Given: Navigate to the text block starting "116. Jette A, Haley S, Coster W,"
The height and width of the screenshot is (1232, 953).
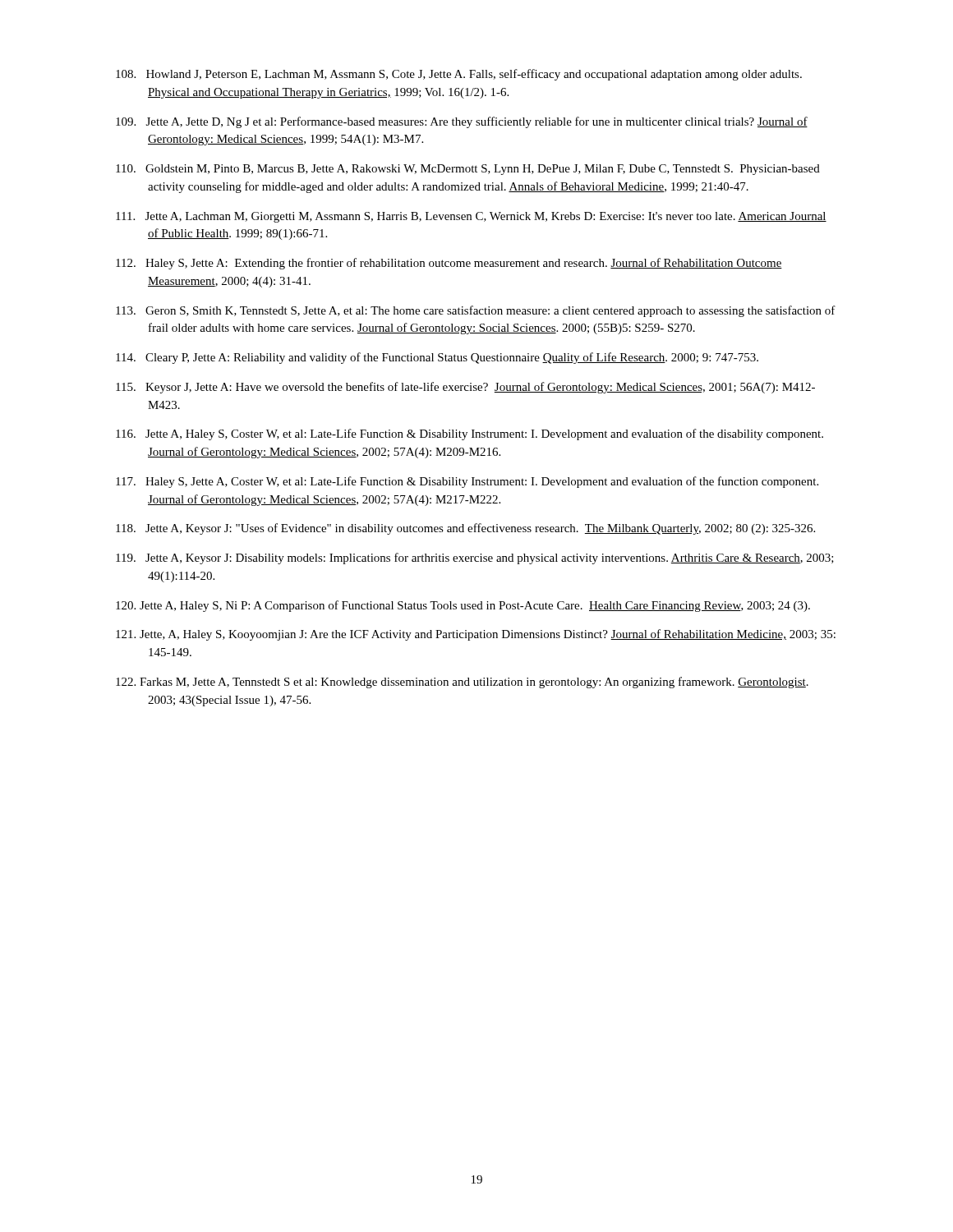Looking at the screenshot, I should point(470,443).
